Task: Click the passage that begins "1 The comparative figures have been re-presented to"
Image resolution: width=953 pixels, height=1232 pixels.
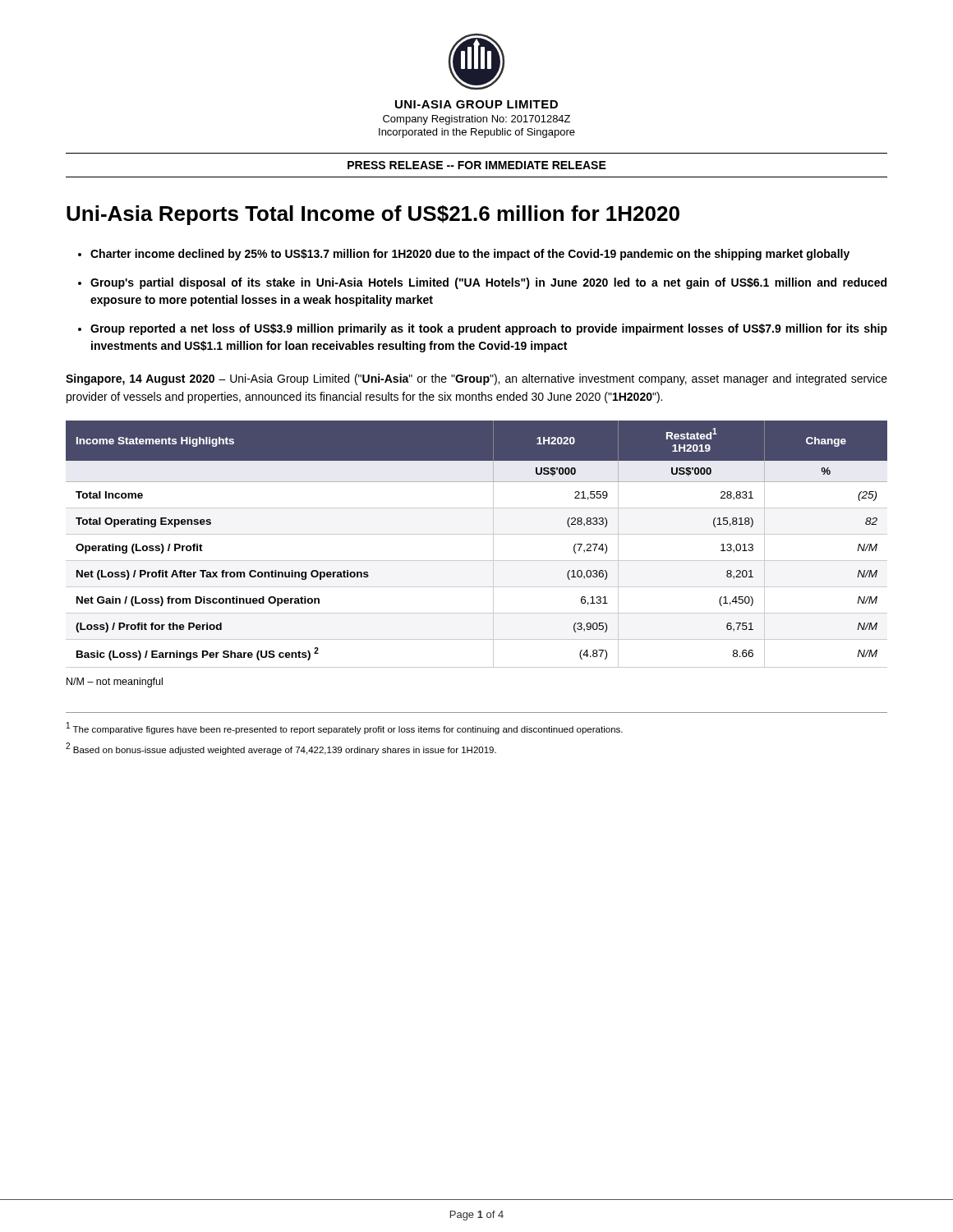Action: 344,728
